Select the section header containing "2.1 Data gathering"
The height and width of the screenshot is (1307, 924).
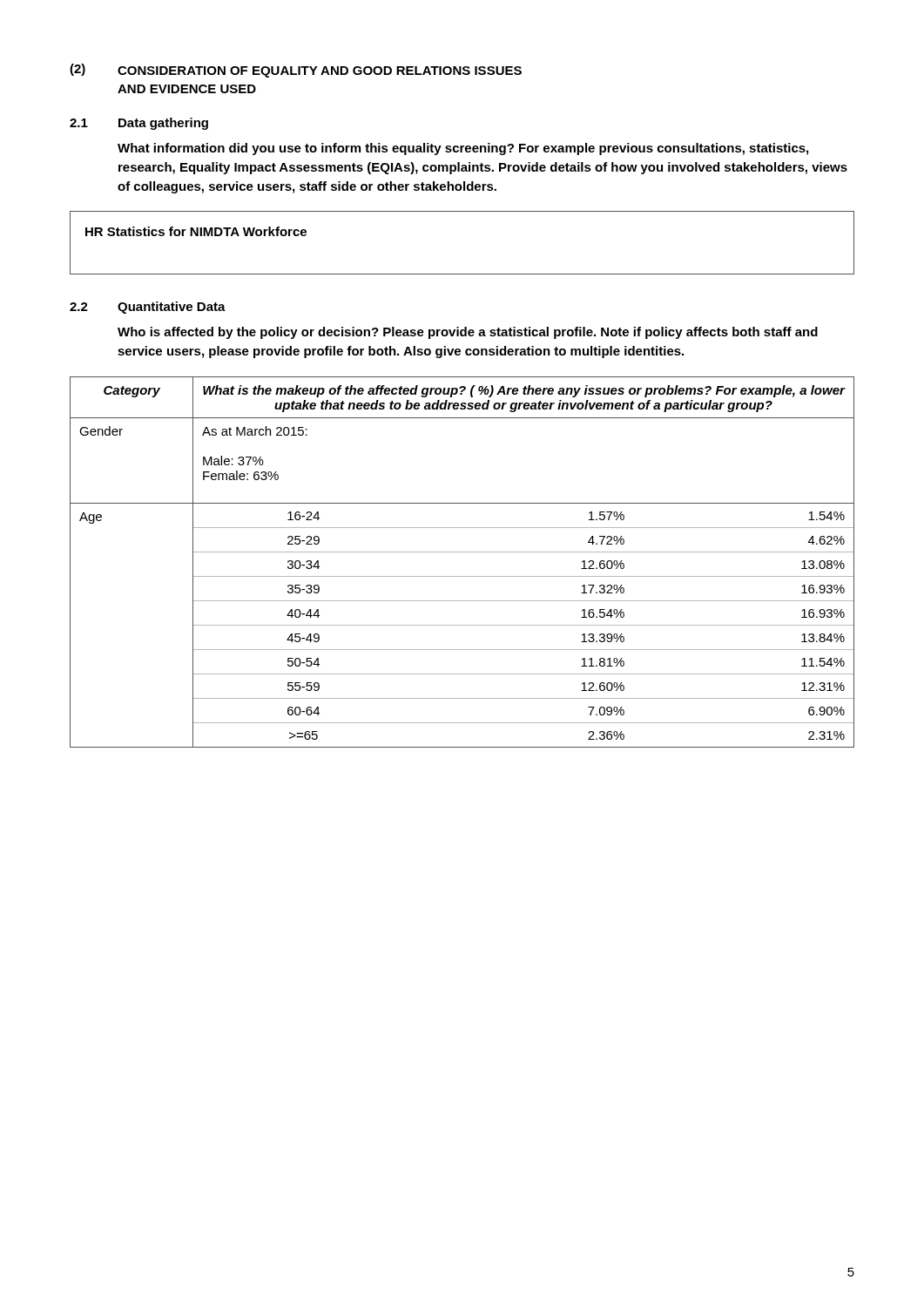(x=139, y=122)
